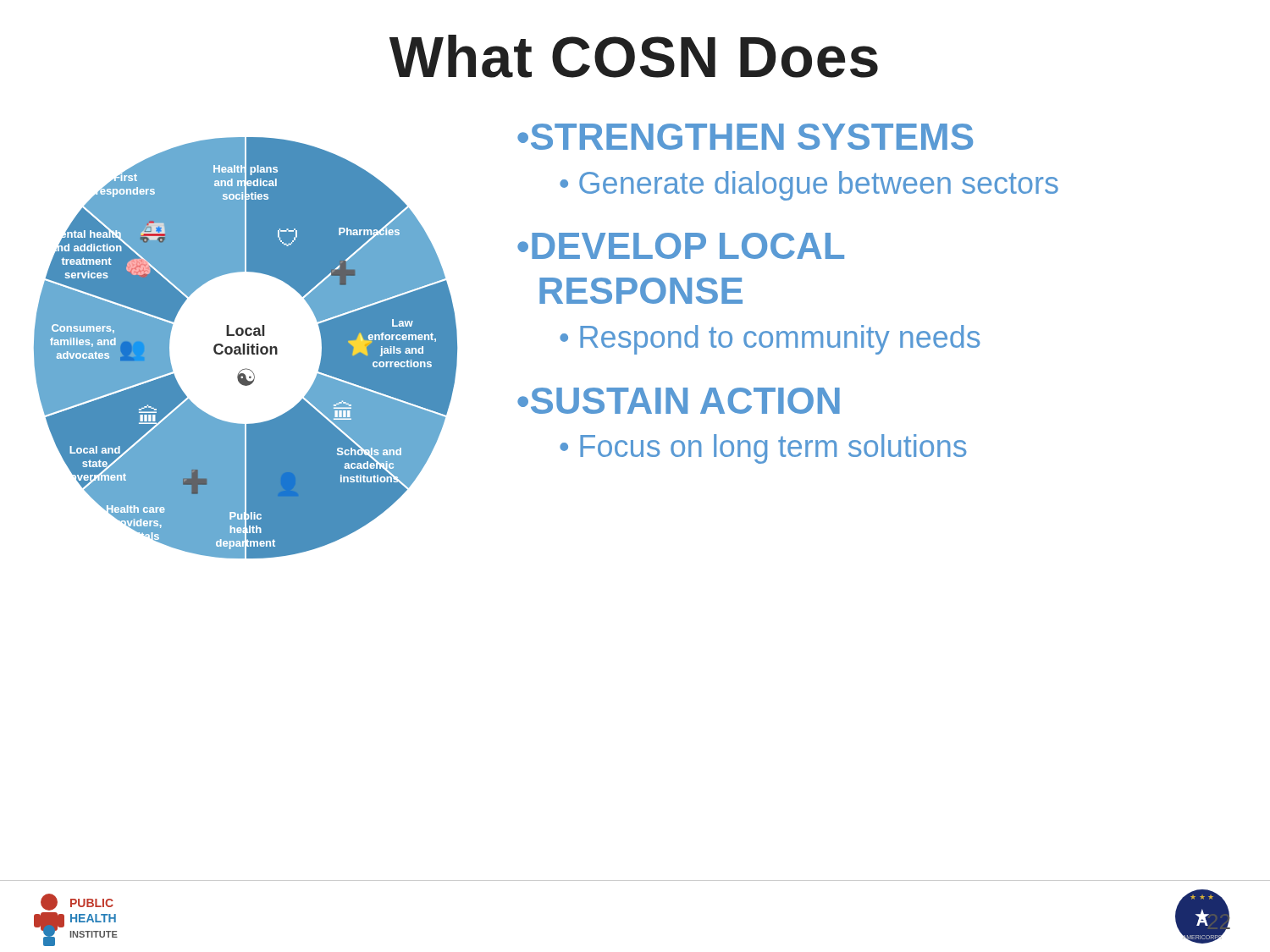1270x952 pixels.
Task: Find the passage starting "•DEVELOP LOCAL RESPONSE"
Action: click(x=681, y=269)
